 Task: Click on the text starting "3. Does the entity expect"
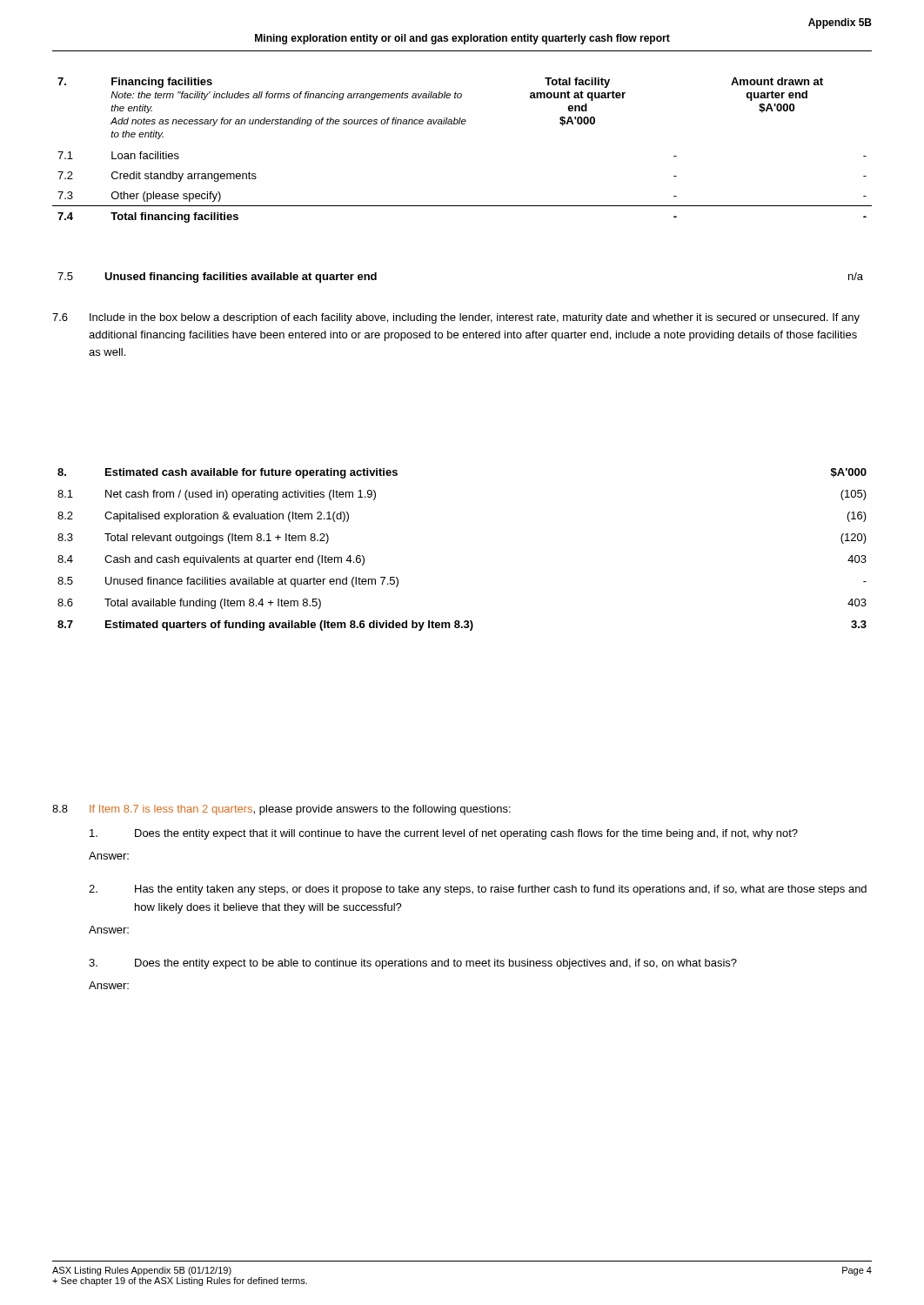[x=462, y=963]
